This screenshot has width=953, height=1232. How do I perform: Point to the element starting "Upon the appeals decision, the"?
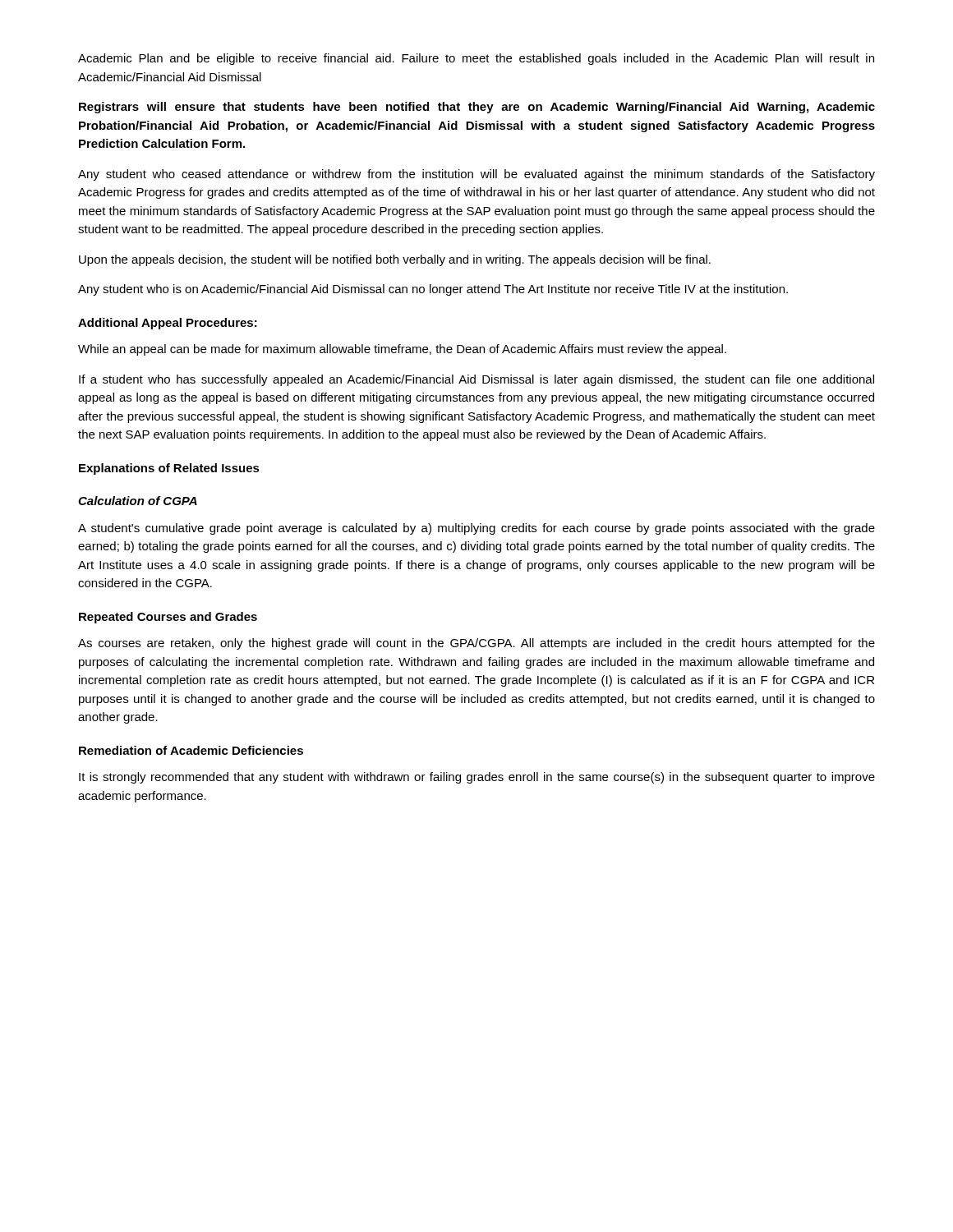pos(395,259)
